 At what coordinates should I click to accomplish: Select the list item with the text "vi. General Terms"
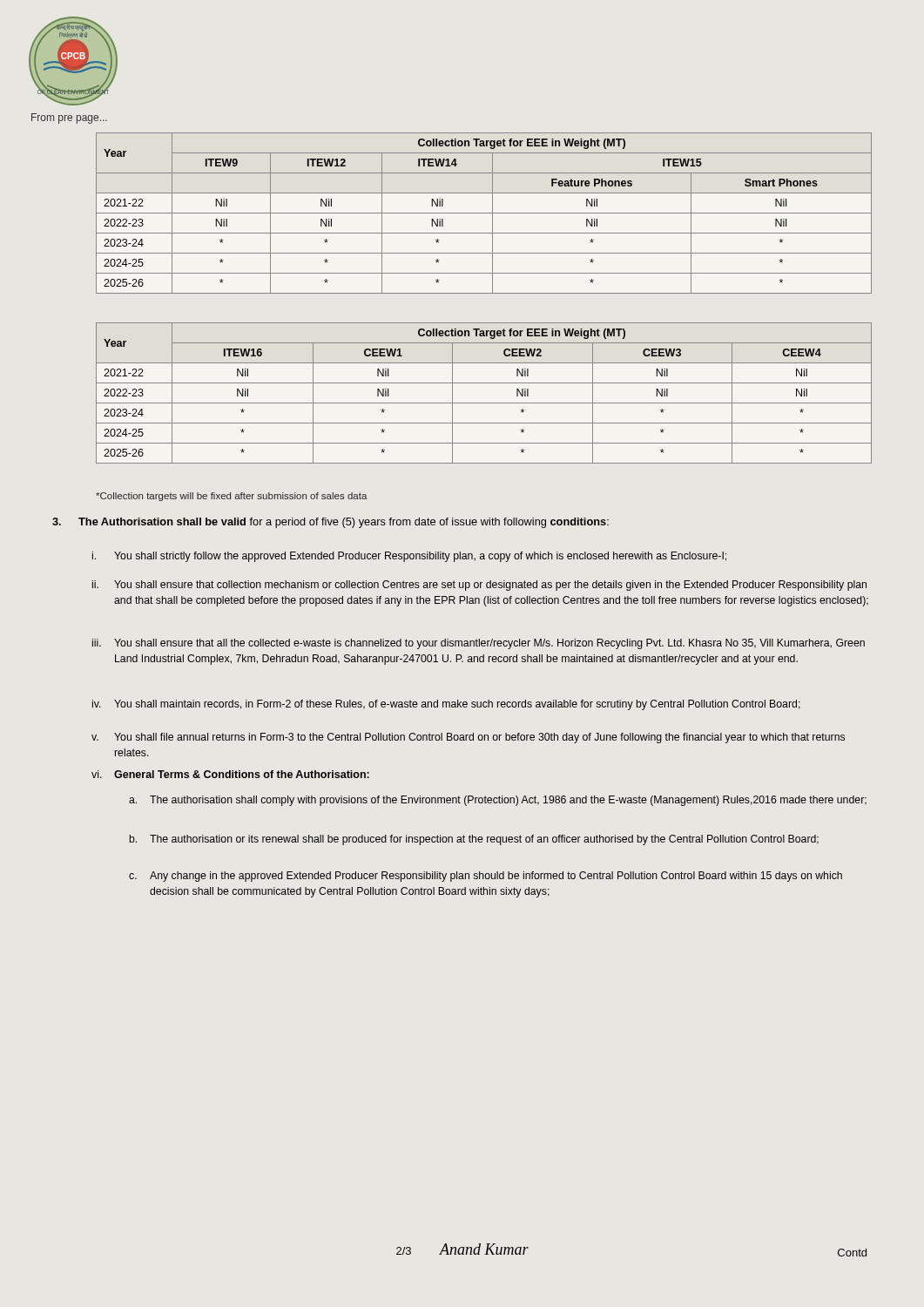231,775
